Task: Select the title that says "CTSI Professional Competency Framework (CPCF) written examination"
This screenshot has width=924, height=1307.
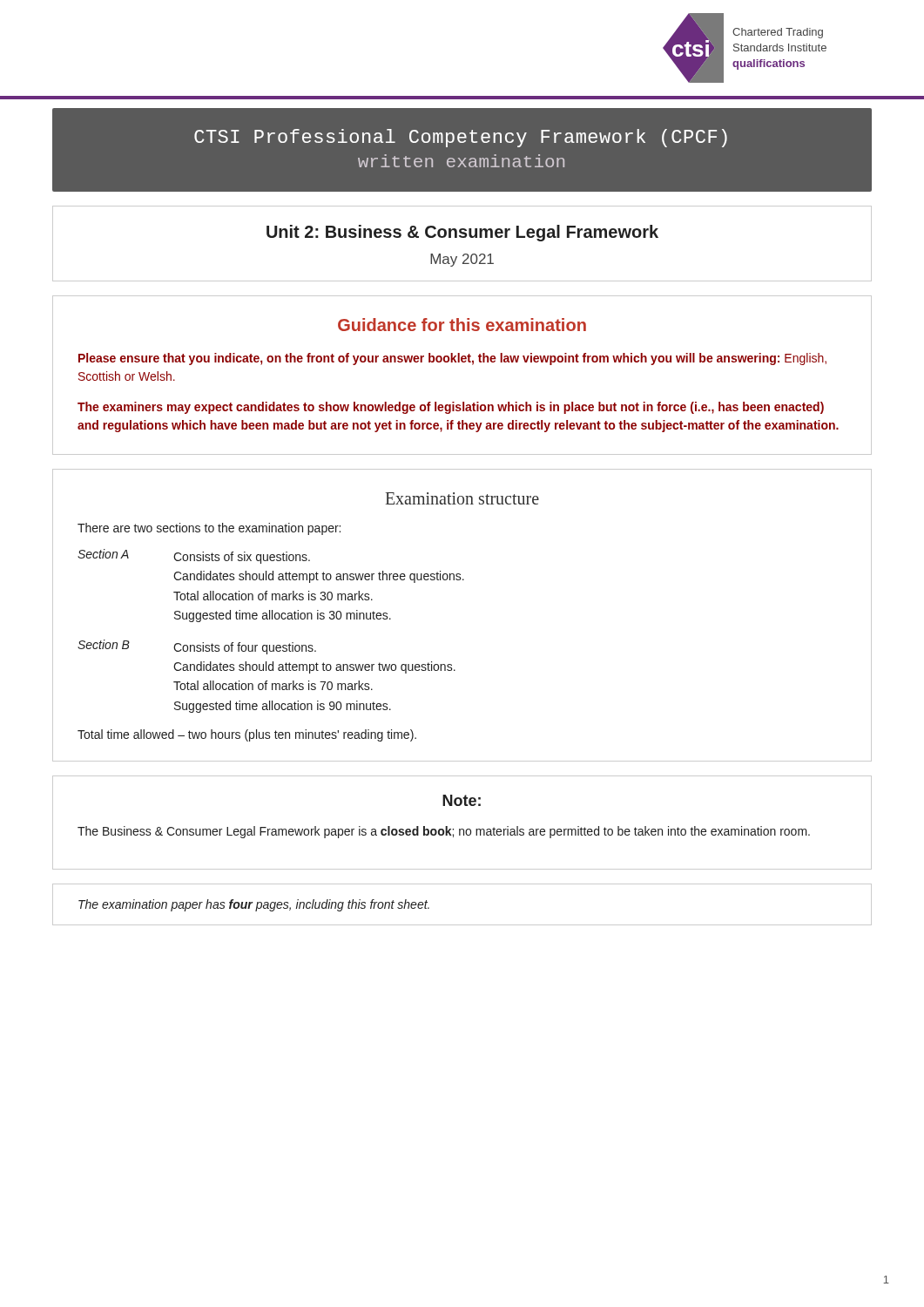Action: (462, 150)
